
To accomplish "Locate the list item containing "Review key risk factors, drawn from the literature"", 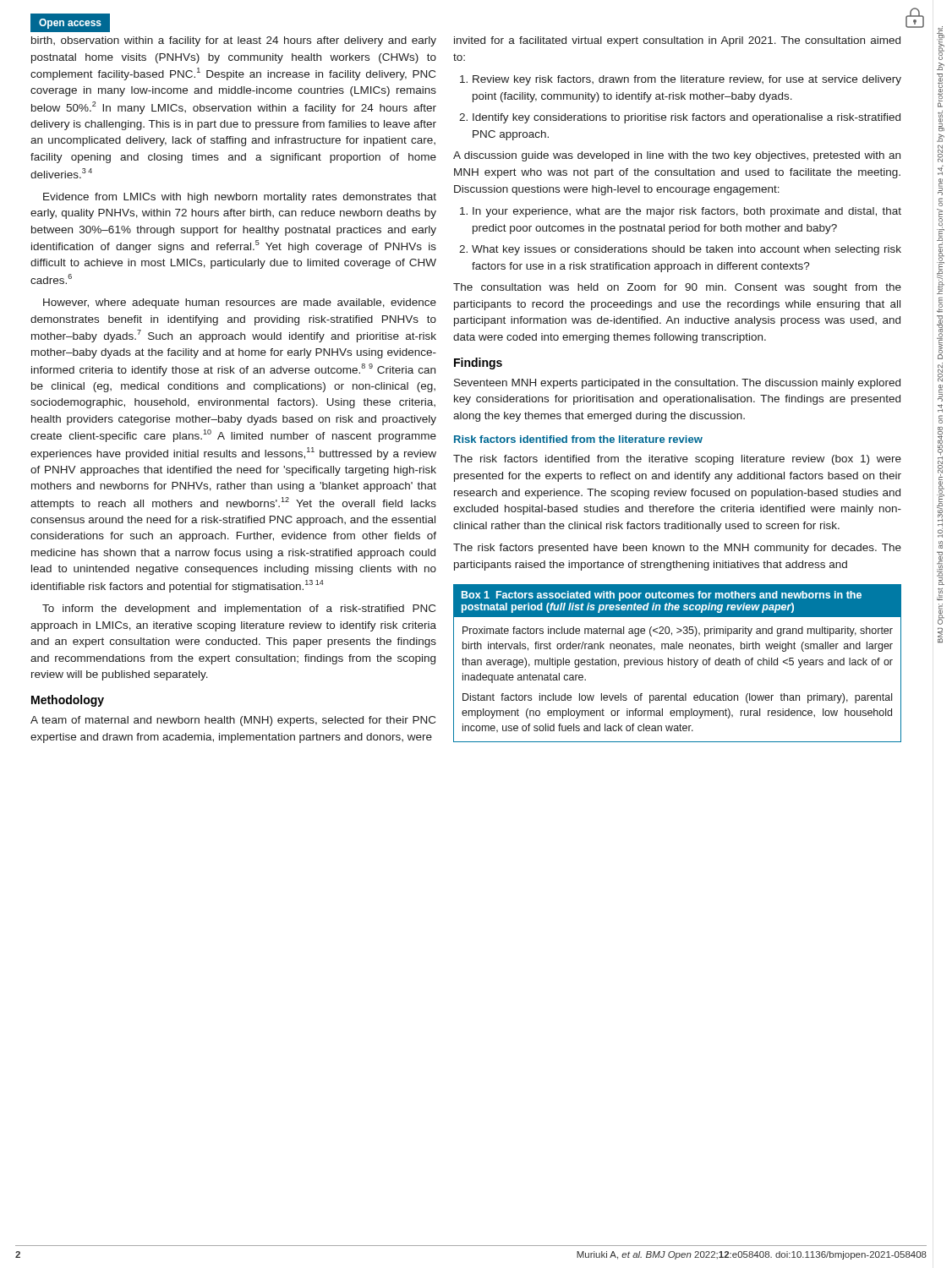I will (x=677, y=88).
